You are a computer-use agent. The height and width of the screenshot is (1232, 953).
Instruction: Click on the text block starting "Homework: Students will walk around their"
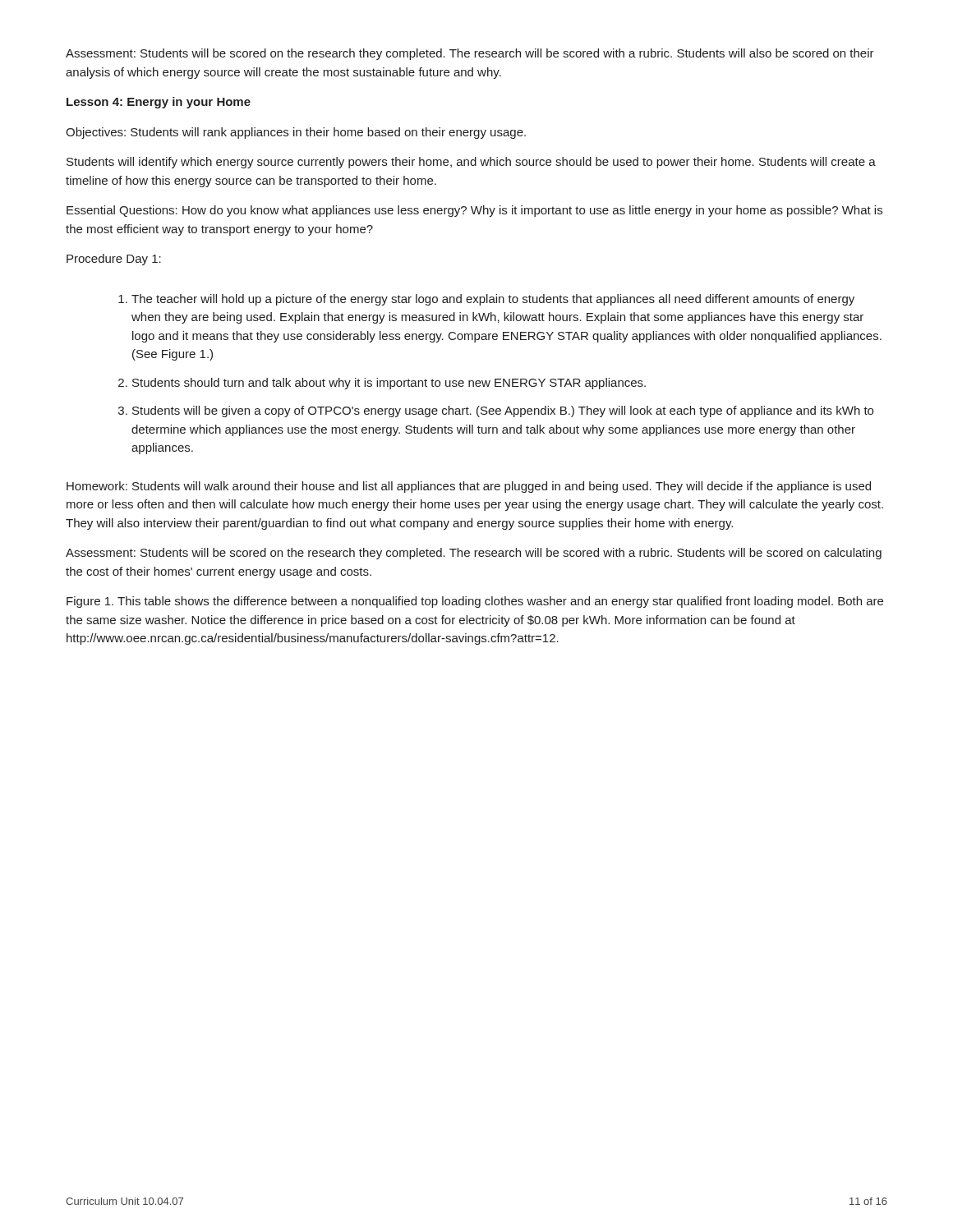(475, 504)
